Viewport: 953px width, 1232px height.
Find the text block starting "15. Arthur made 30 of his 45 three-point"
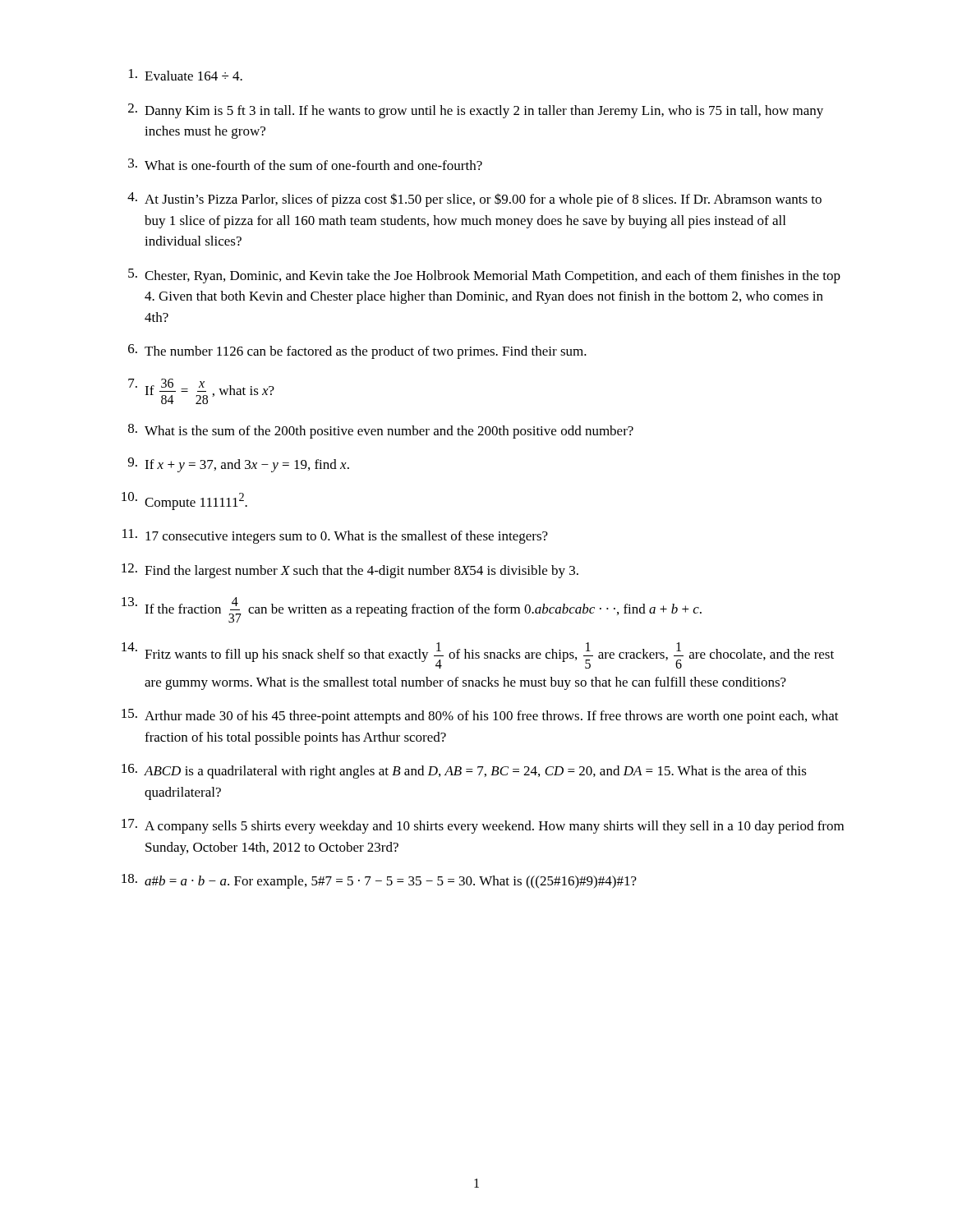(x=476, y=727)
